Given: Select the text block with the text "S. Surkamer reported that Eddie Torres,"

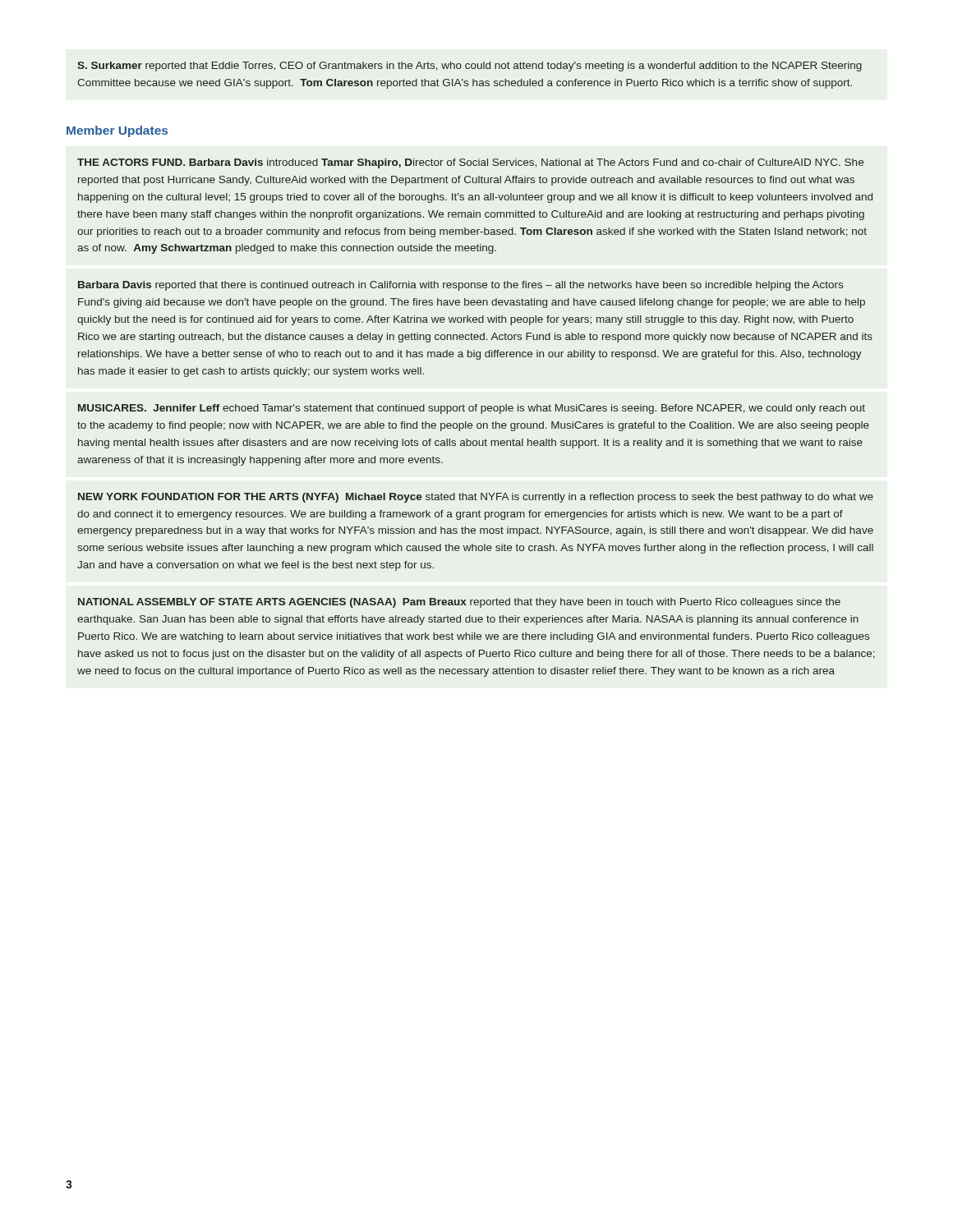Looking at the screenshot, I should pyautogui.click(x=476, y=75).
